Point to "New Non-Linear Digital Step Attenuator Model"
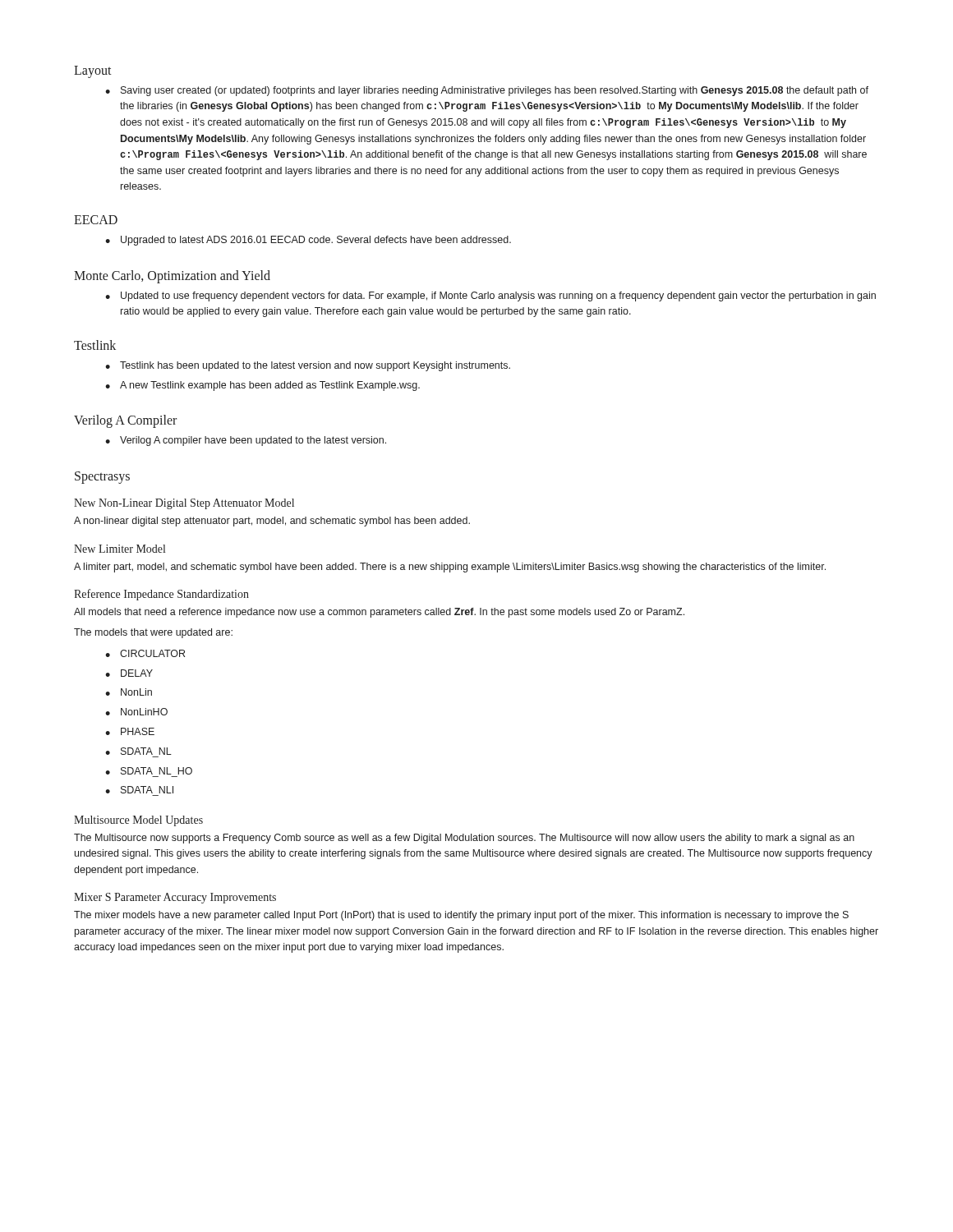The image size is (953, 1232). click(x=184, y=503)
